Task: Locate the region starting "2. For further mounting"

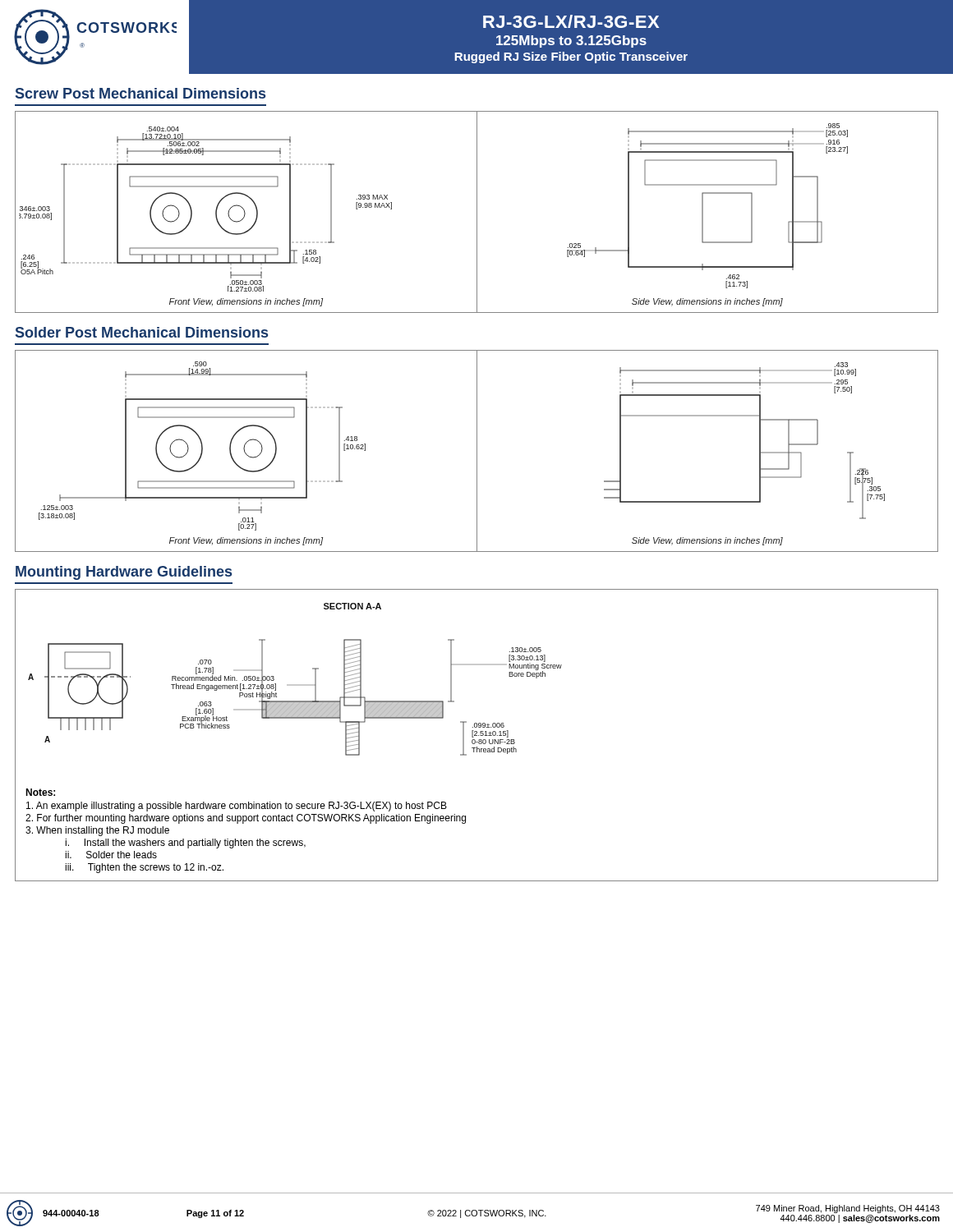Action: pos(246,818)
